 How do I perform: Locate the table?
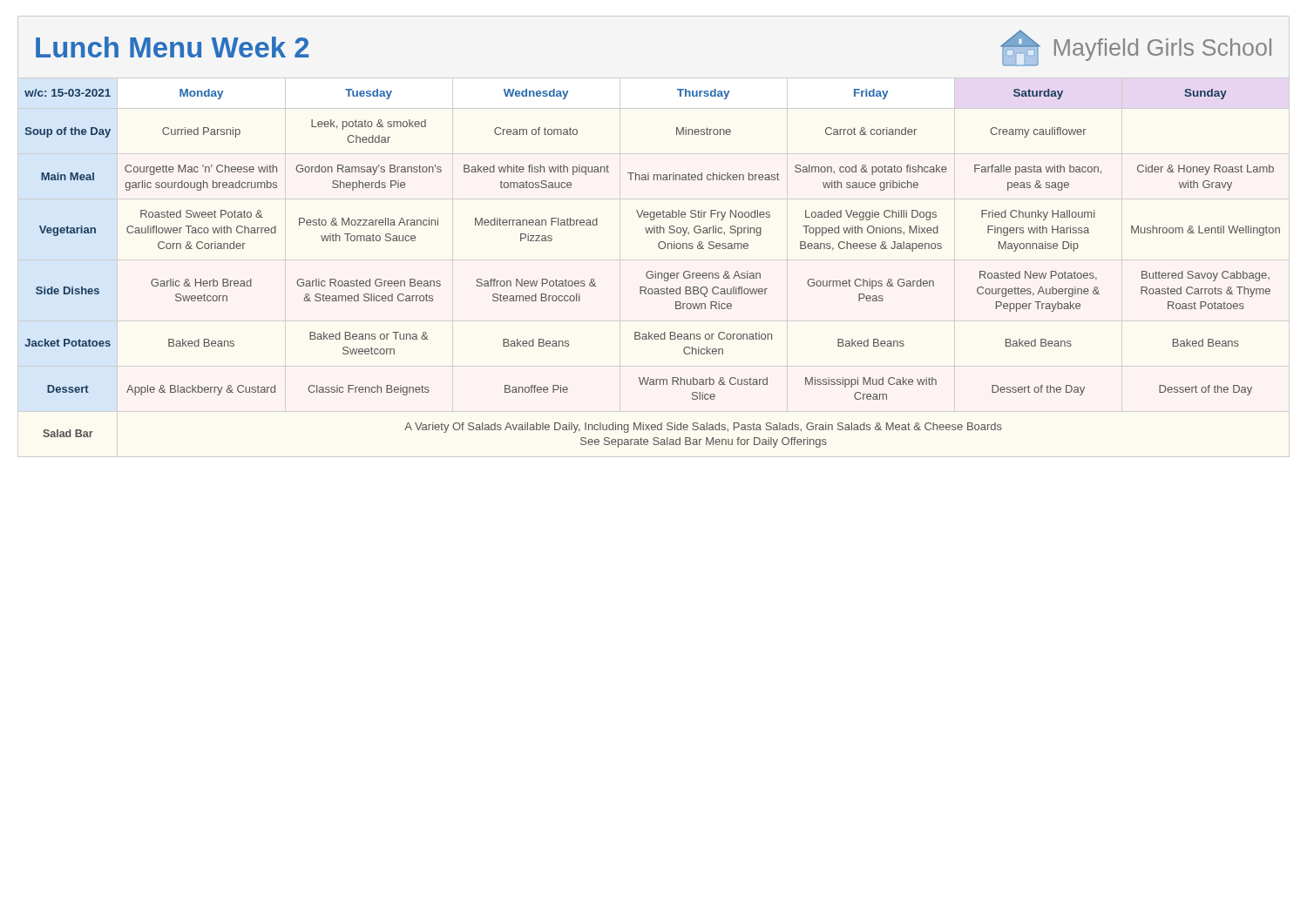point(654,267)
